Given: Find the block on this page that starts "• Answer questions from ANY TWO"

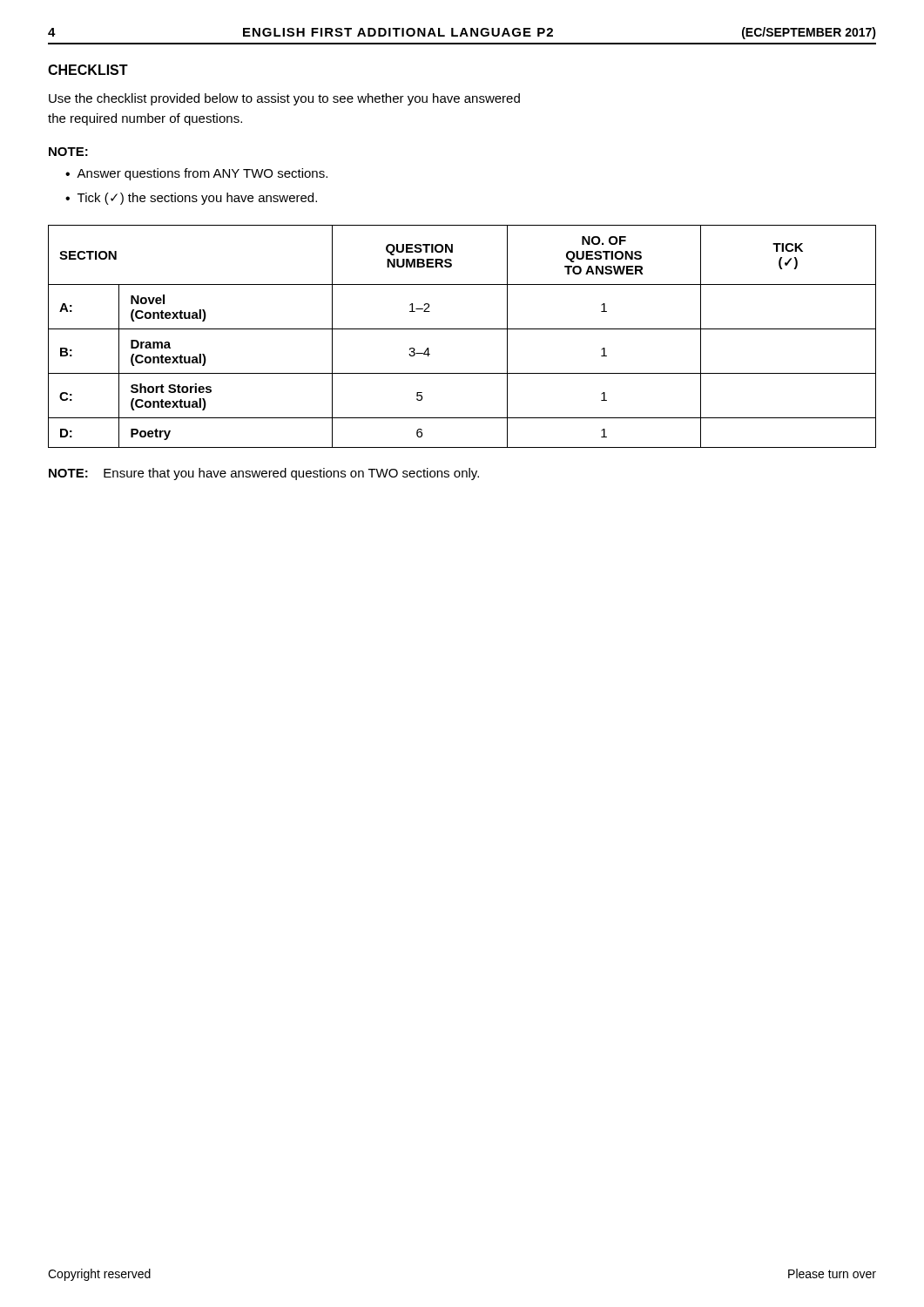Looking at the screenshot, I should point(197,174).
